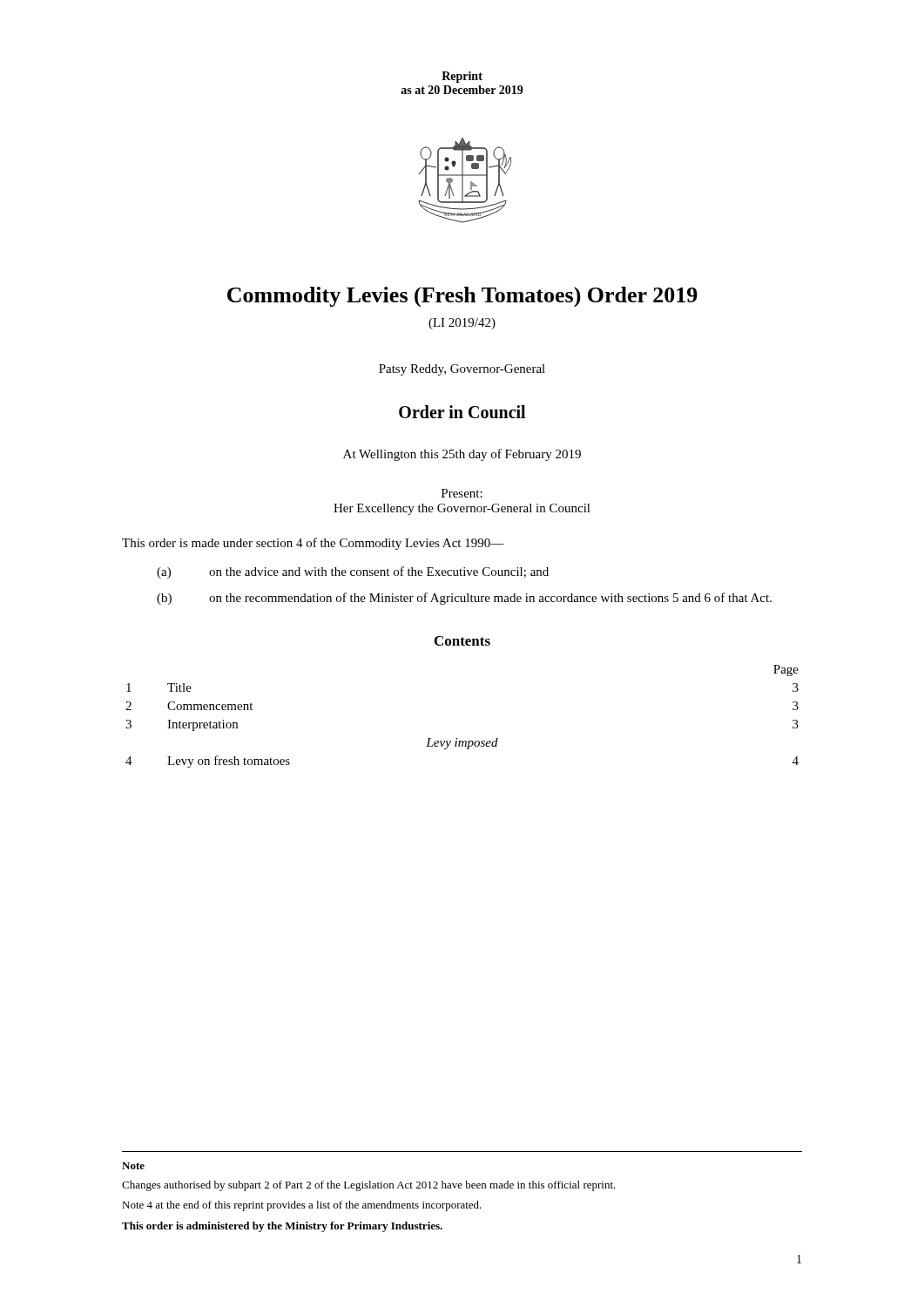The height and width of the screenshot is (1307, 924).
Task: Click on the title with the text "Commodity Levies (Fresh Tomatoes) Order 2019"
Action: pos(462,295)
